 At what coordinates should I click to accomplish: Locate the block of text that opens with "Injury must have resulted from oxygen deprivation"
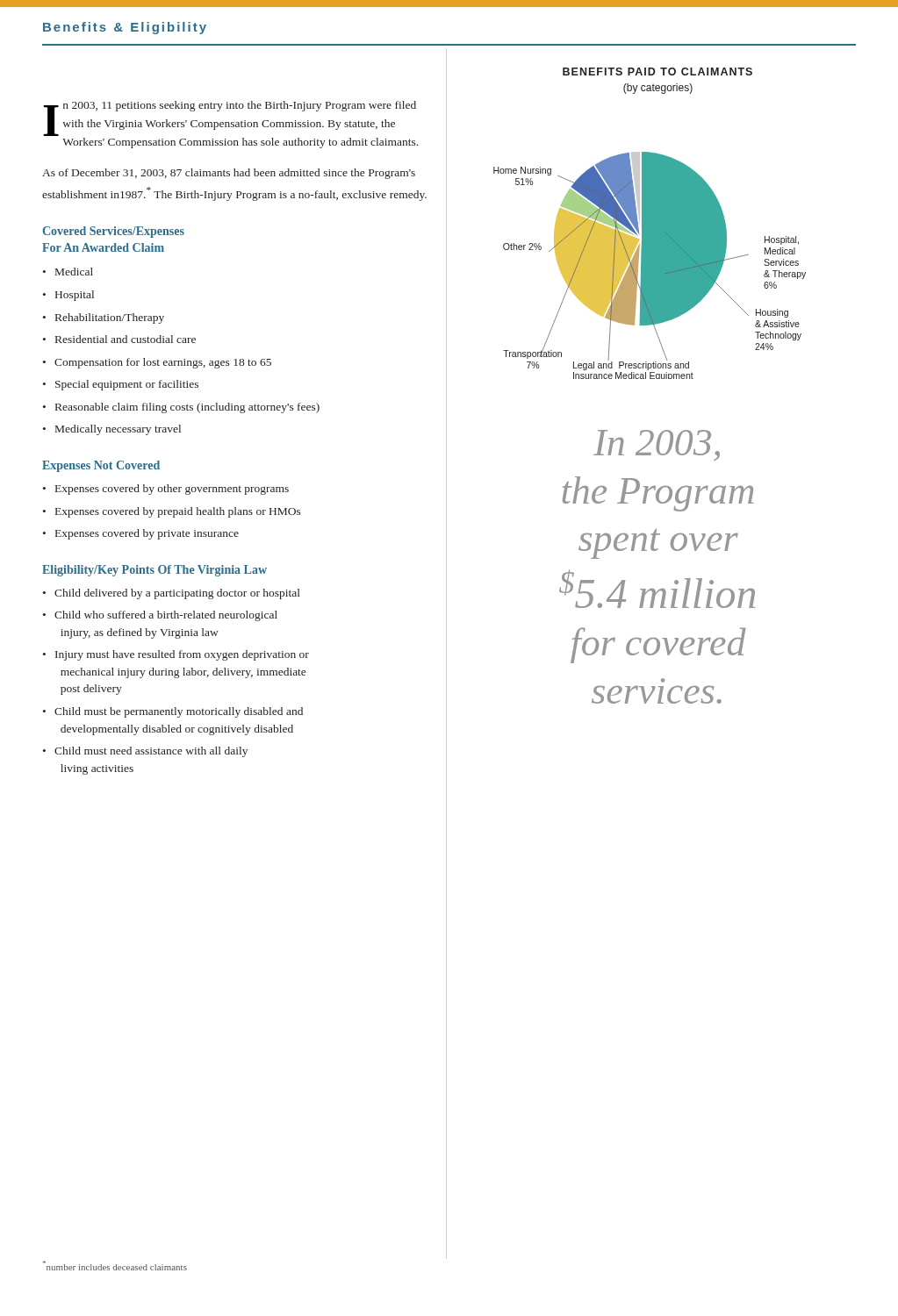[x=182, y=671]
